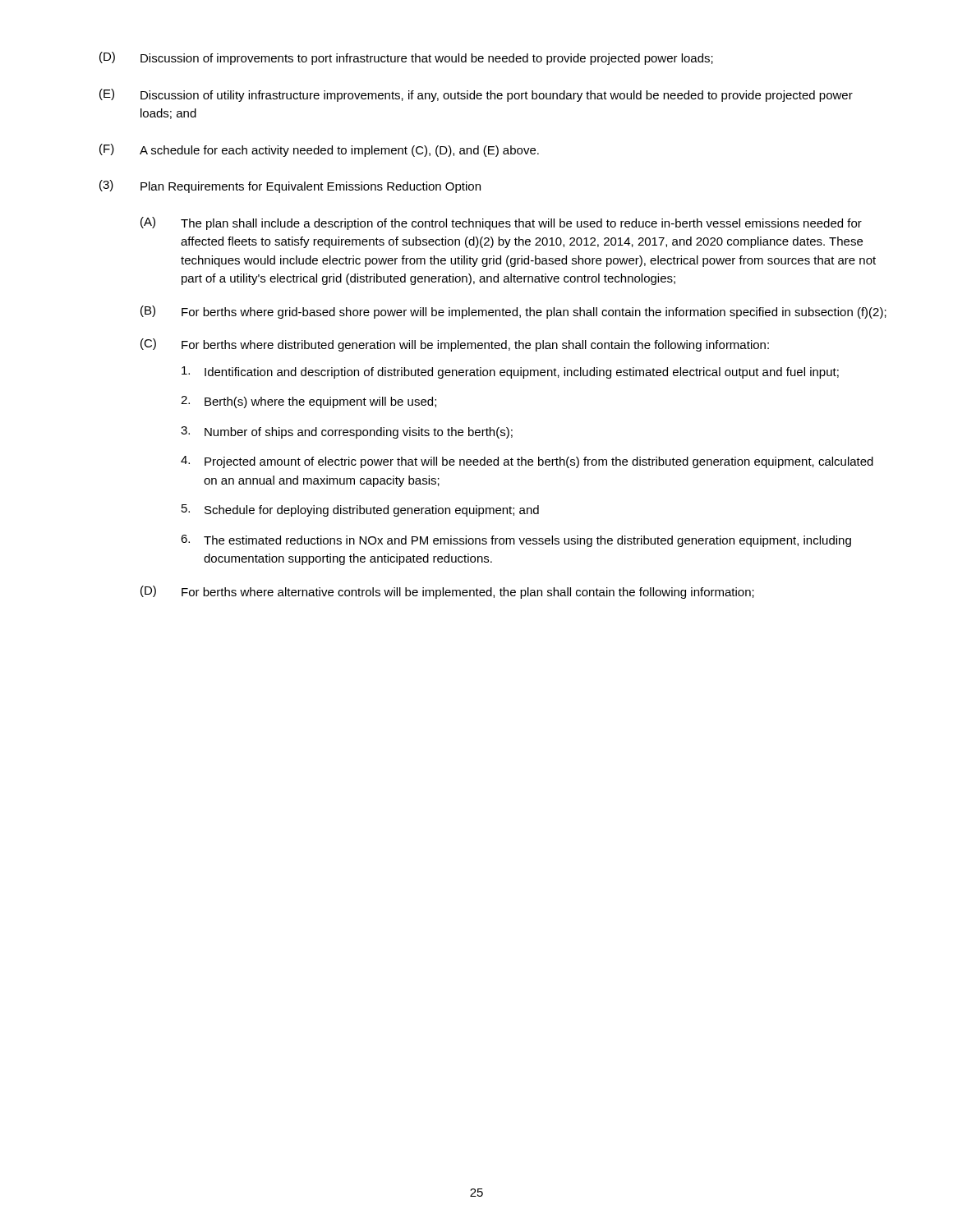Locate the list item with the text "4. Projected amount"
The image size is (953, 1232).
tap(534, 471)
